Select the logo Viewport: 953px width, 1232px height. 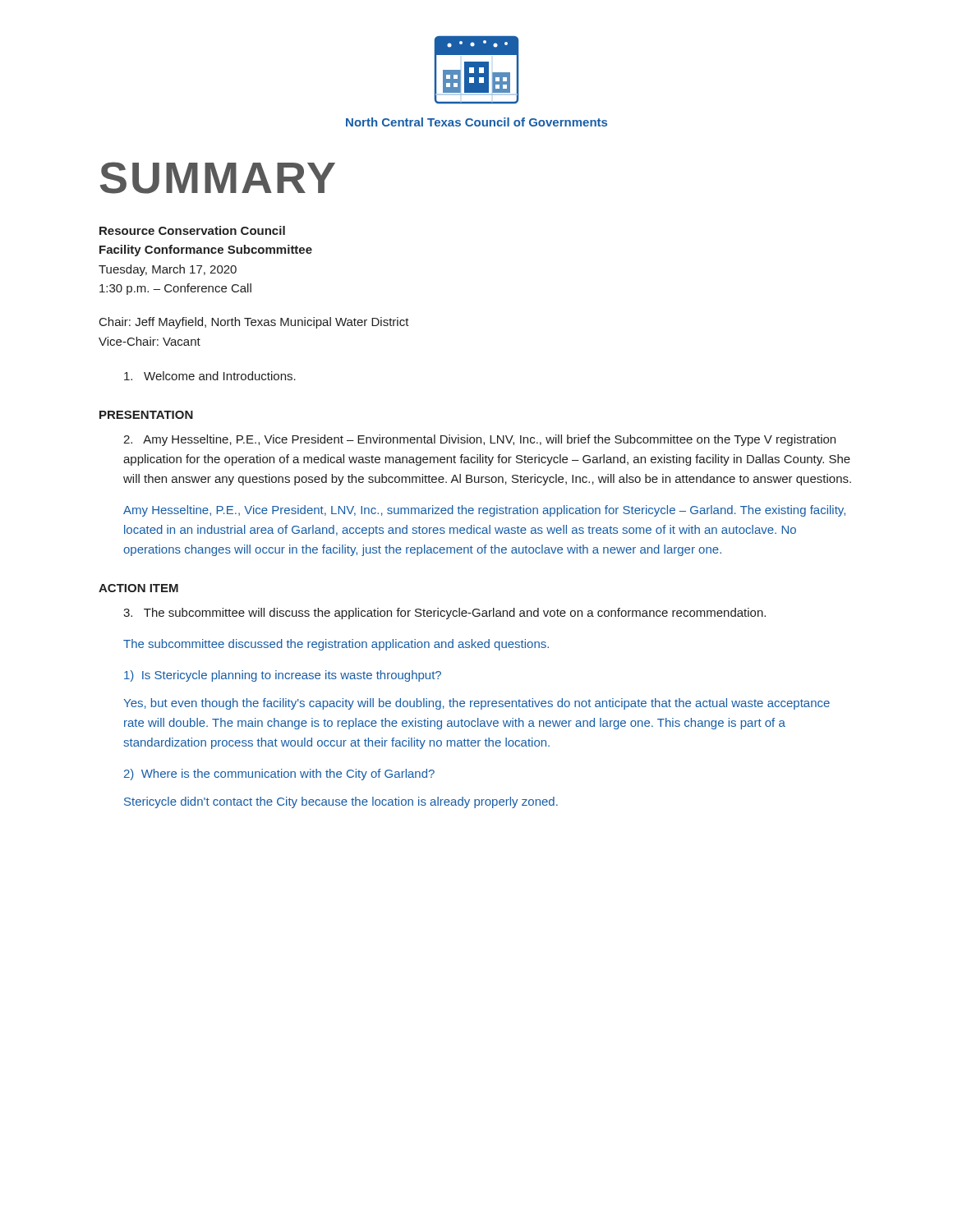(x=476, y=70)
